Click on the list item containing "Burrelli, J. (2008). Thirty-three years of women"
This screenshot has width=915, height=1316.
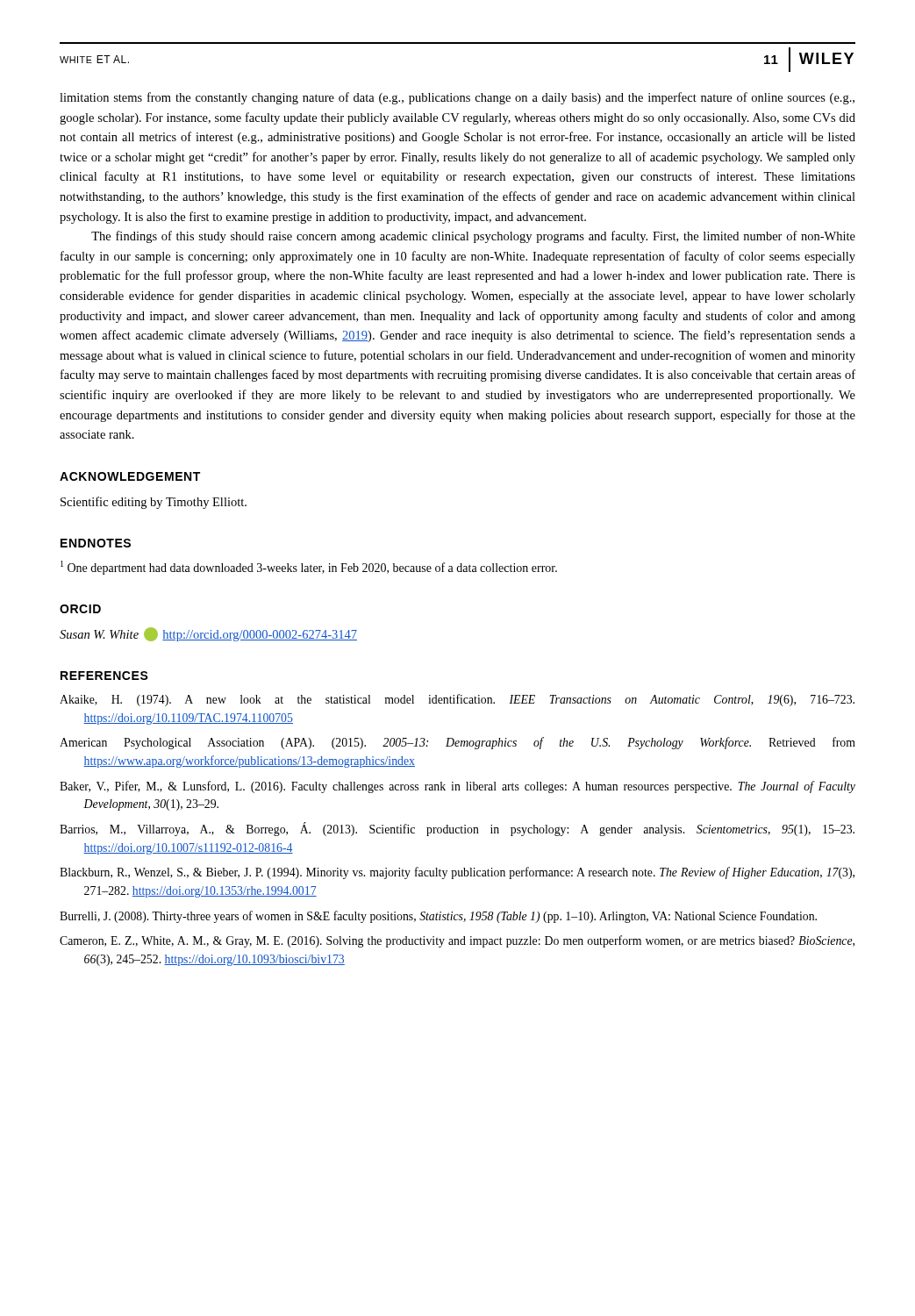(439, 916)
